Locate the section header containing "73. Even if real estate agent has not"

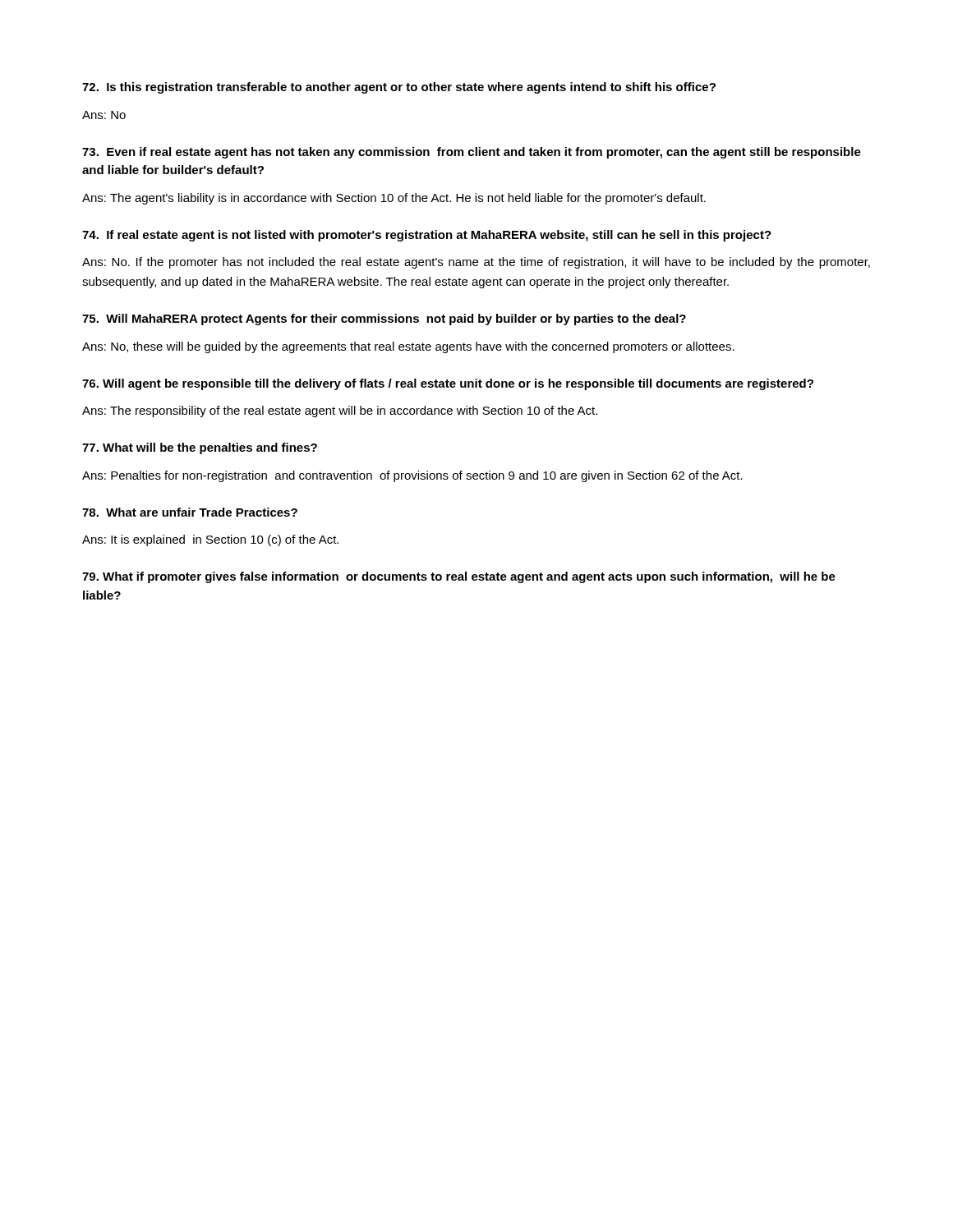click(x=476, y=161)
